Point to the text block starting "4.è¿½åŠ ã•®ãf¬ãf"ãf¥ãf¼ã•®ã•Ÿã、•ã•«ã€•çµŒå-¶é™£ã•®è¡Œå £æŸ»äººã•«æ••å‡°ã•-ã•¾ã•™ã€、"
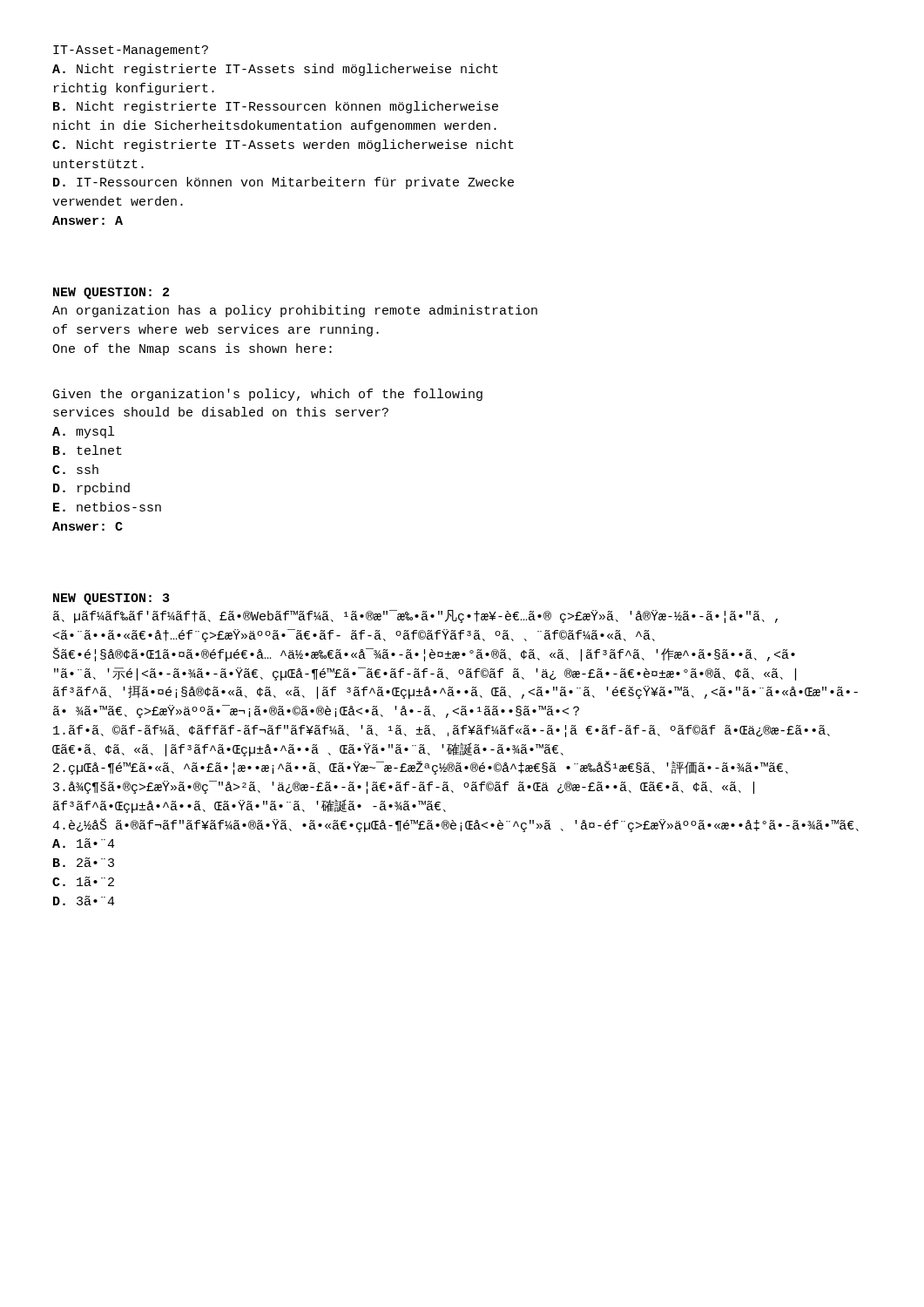The width and height of the screenshot is (924, 1307). click(x=462, y=826)
